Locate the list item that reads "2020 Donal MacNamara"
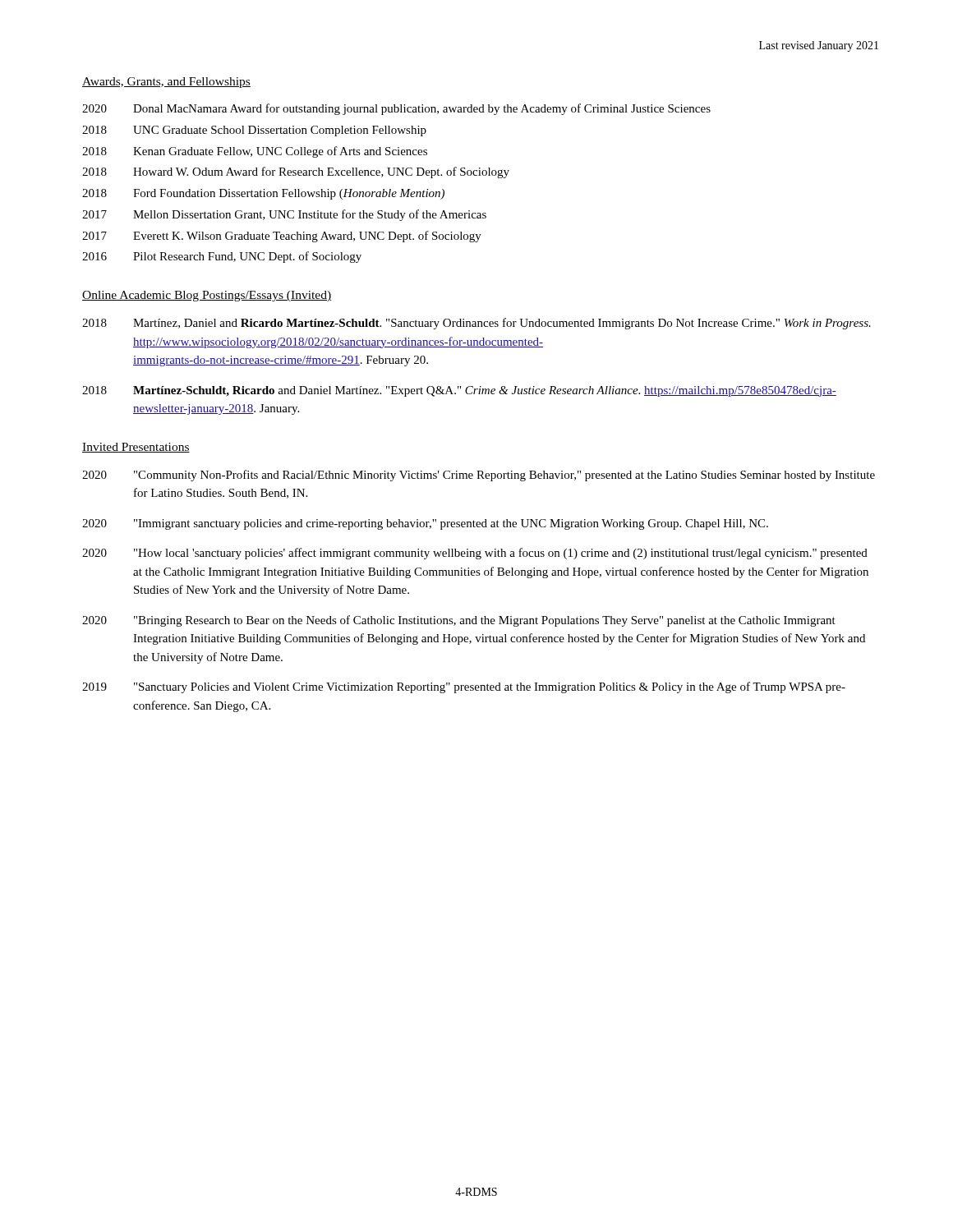This screenshot has height=1232, width=953. click(x=481, y=109)
